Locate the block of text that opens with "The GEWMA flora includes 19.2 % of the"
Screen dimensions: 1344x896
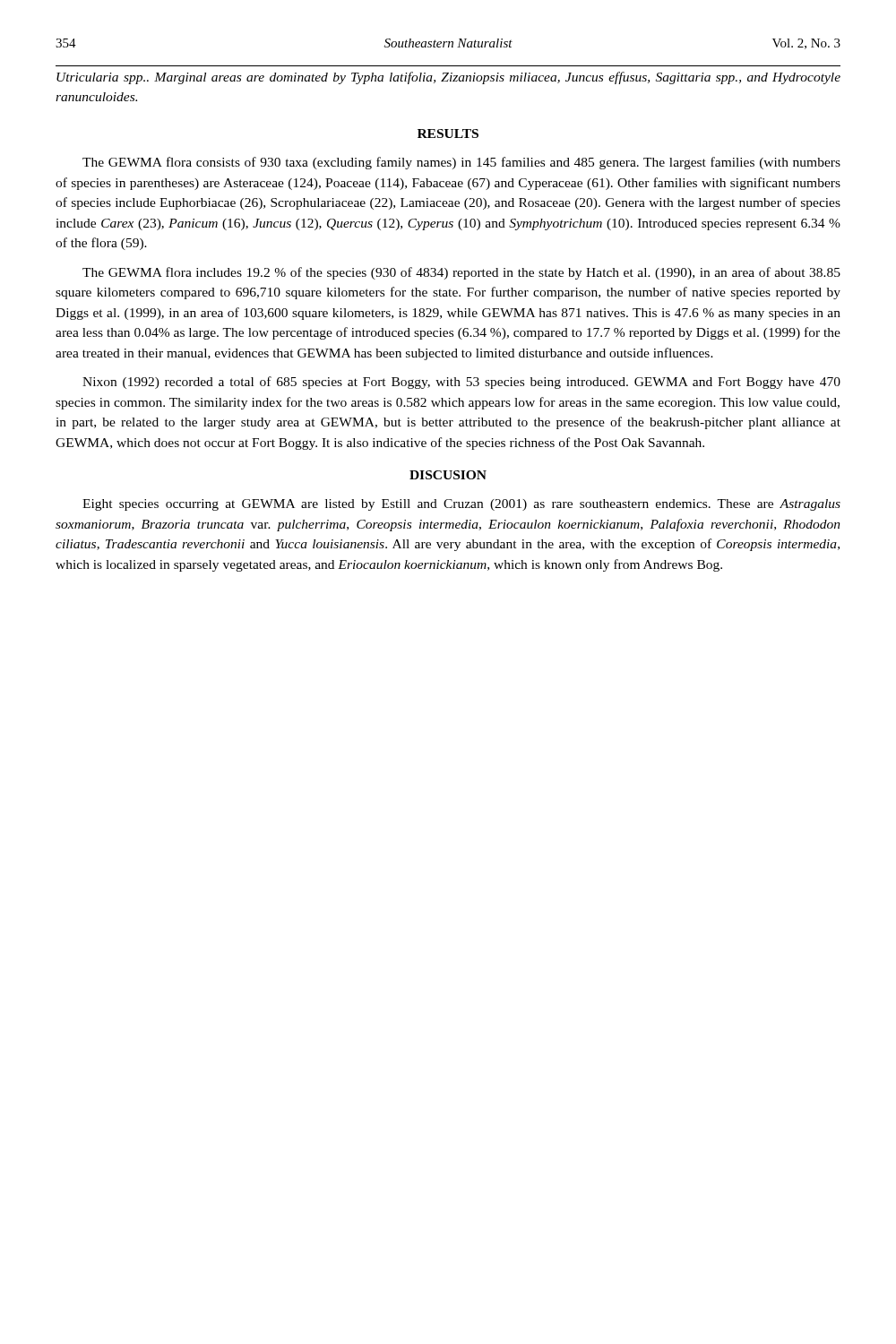[x=448, y=312]
